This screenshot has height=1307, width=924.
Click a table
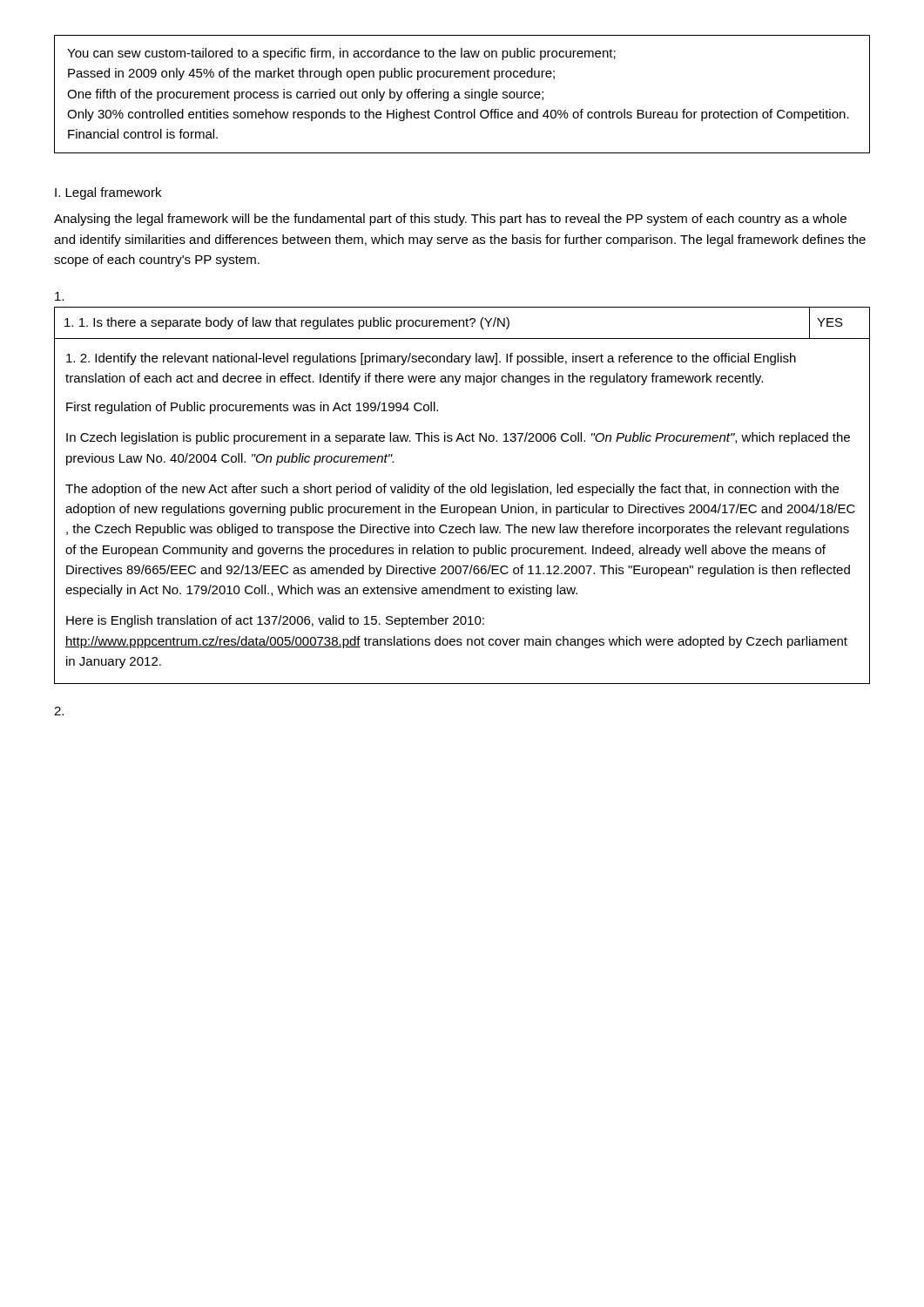[x=462, y=495]
